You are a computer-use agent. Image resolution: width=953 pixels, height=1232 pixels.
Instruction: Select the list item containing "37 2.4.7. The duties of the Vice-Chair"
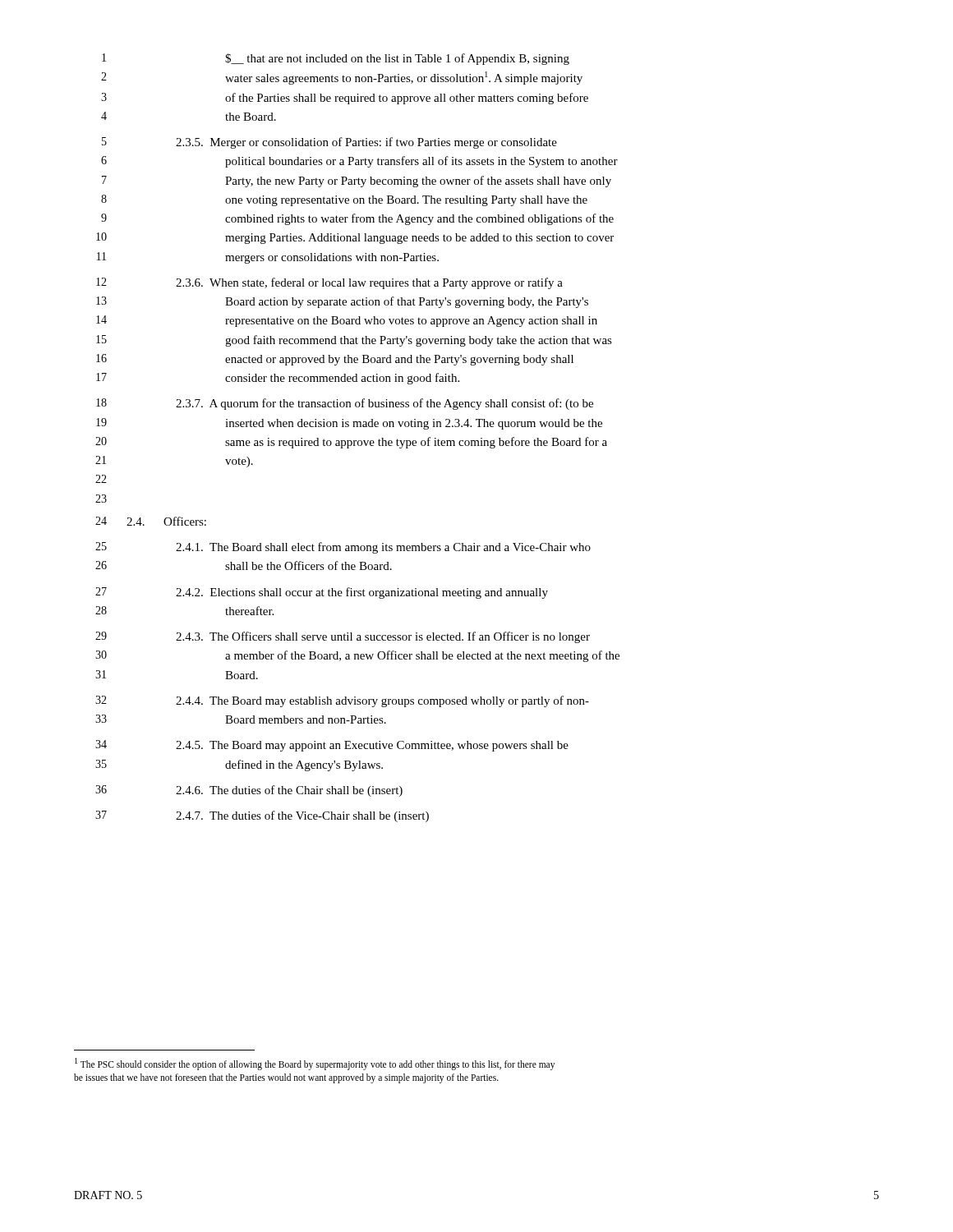click(x=262, y=816)
